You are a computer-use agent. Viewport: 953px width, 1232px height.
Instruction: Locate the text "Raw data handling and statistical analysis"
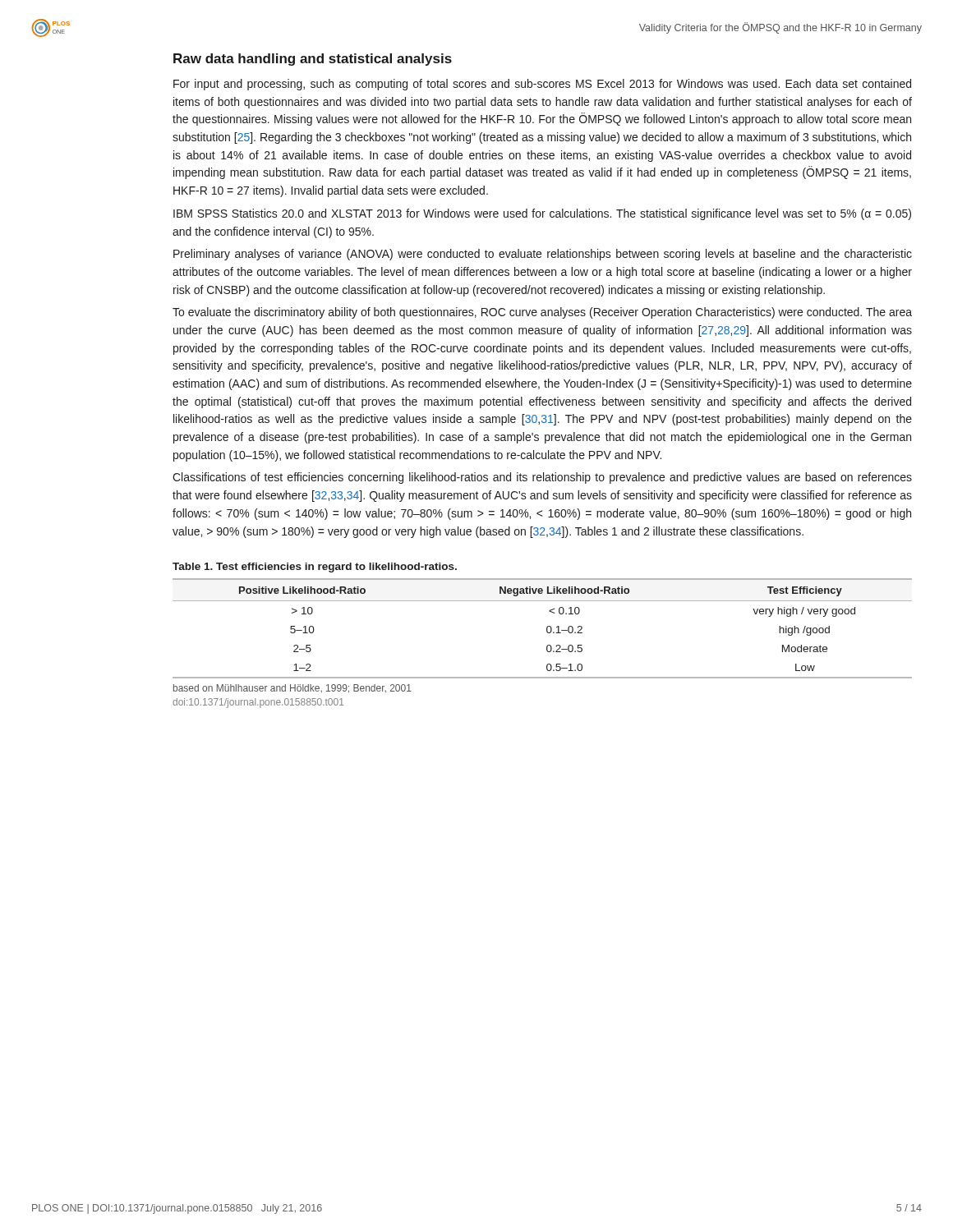[312, 59]
